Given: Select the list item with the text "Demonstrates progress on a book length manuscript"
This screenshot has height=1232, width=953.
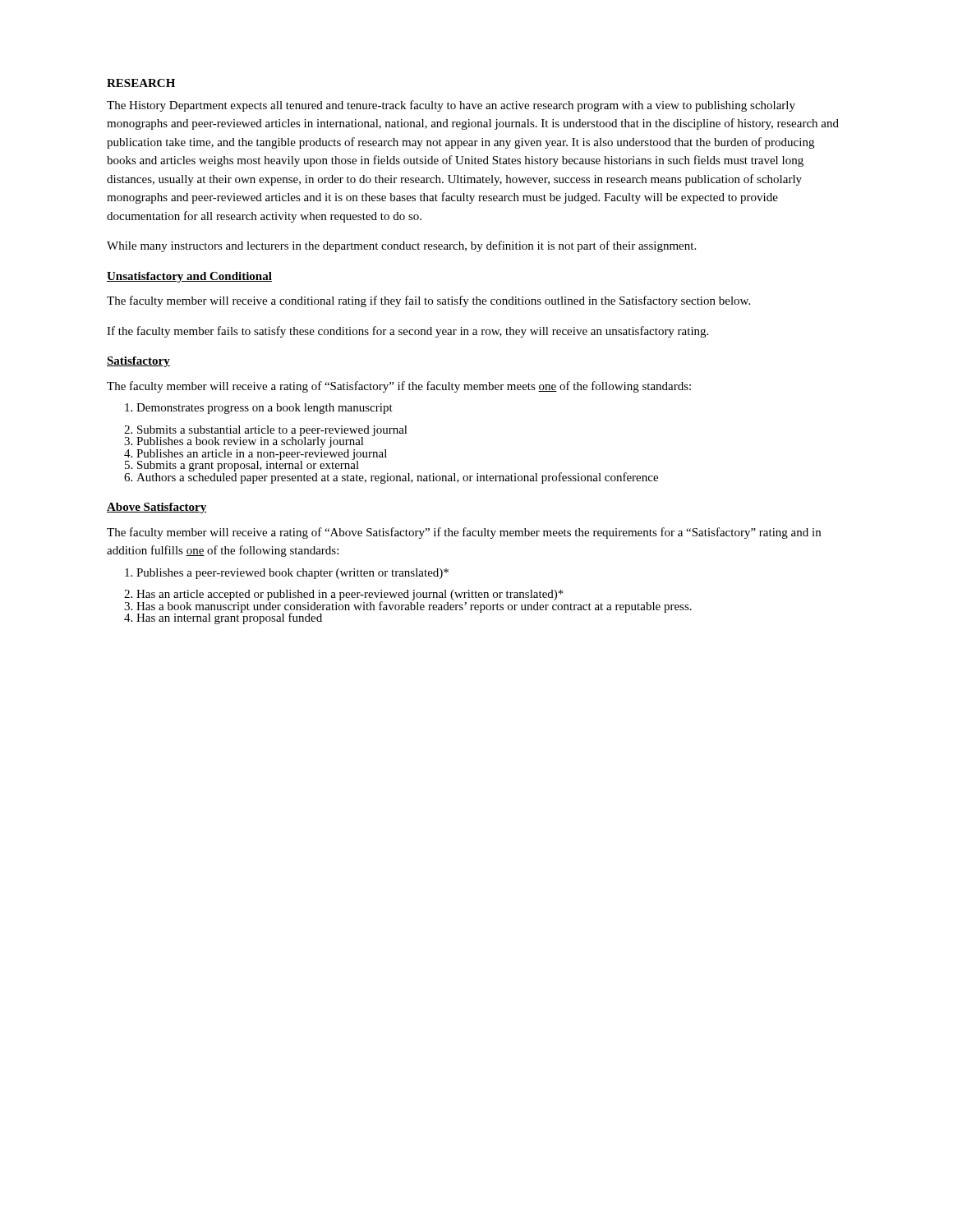Looking at the screenshot, I should [x=259, y=409].
